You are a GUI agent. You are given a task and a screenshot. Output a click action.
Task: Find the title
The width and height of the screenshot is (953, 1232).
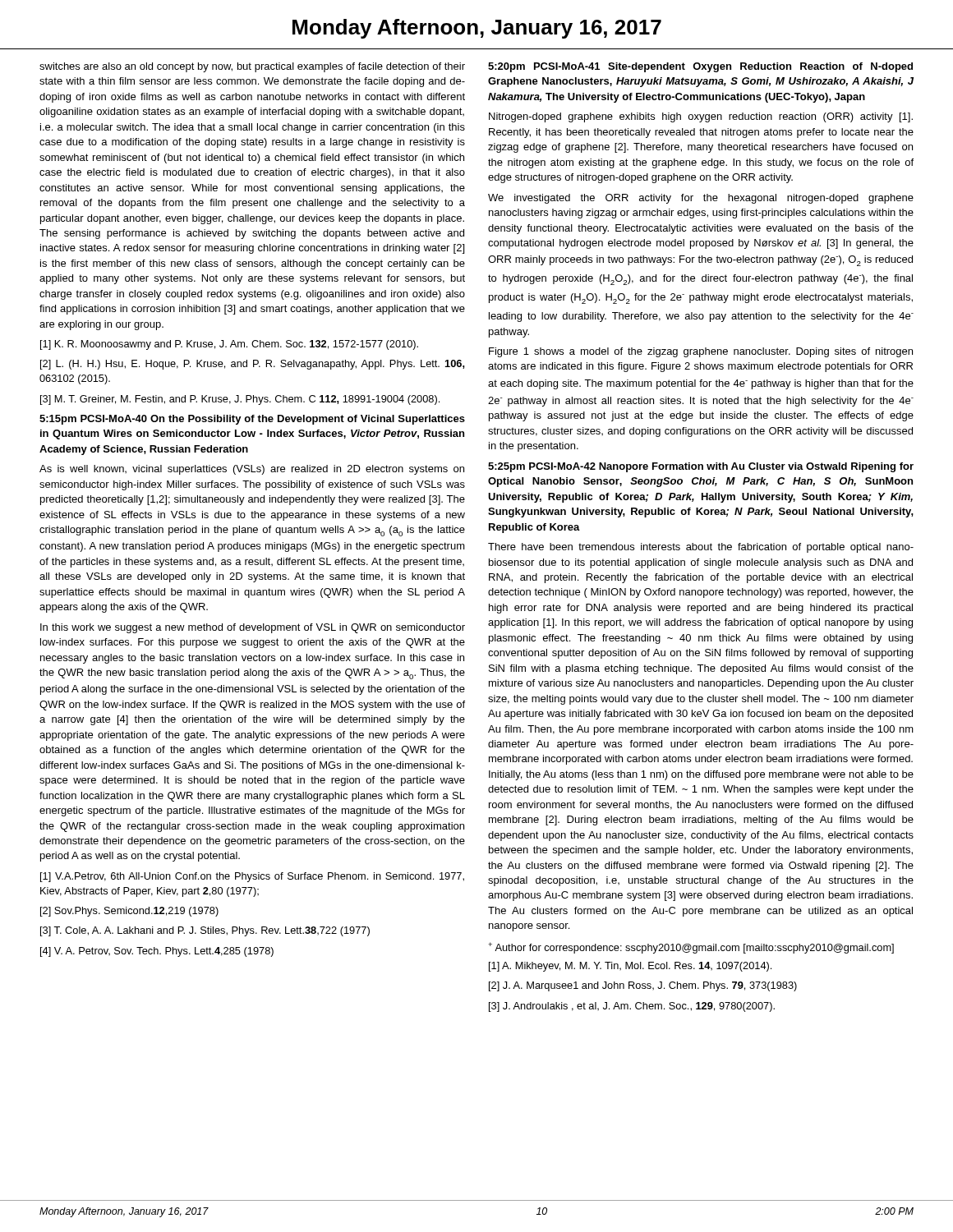(x=476, y=27)
